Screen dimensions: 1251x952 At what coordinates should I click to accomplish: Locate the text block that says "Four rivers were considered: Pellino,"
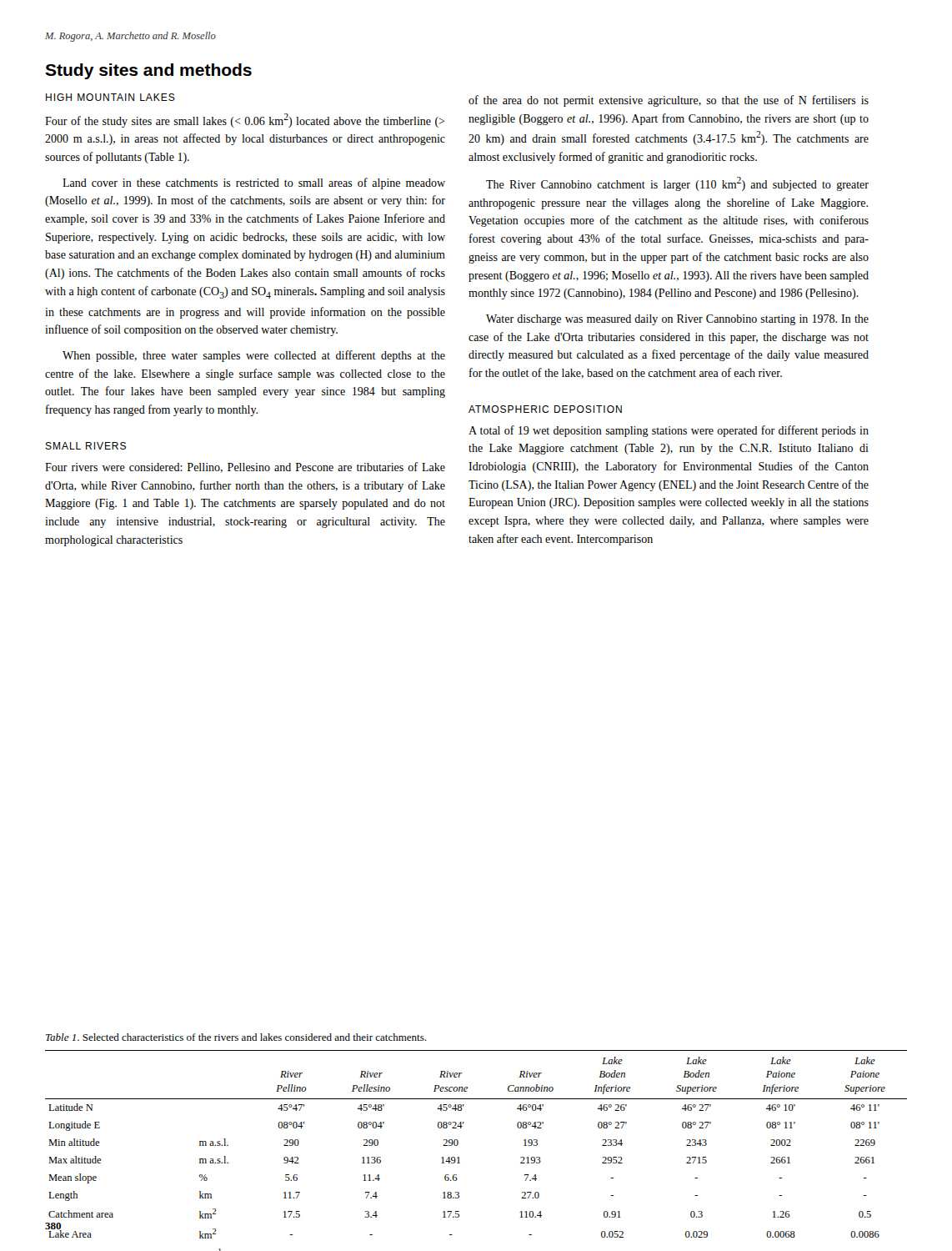tap(245, 504)
